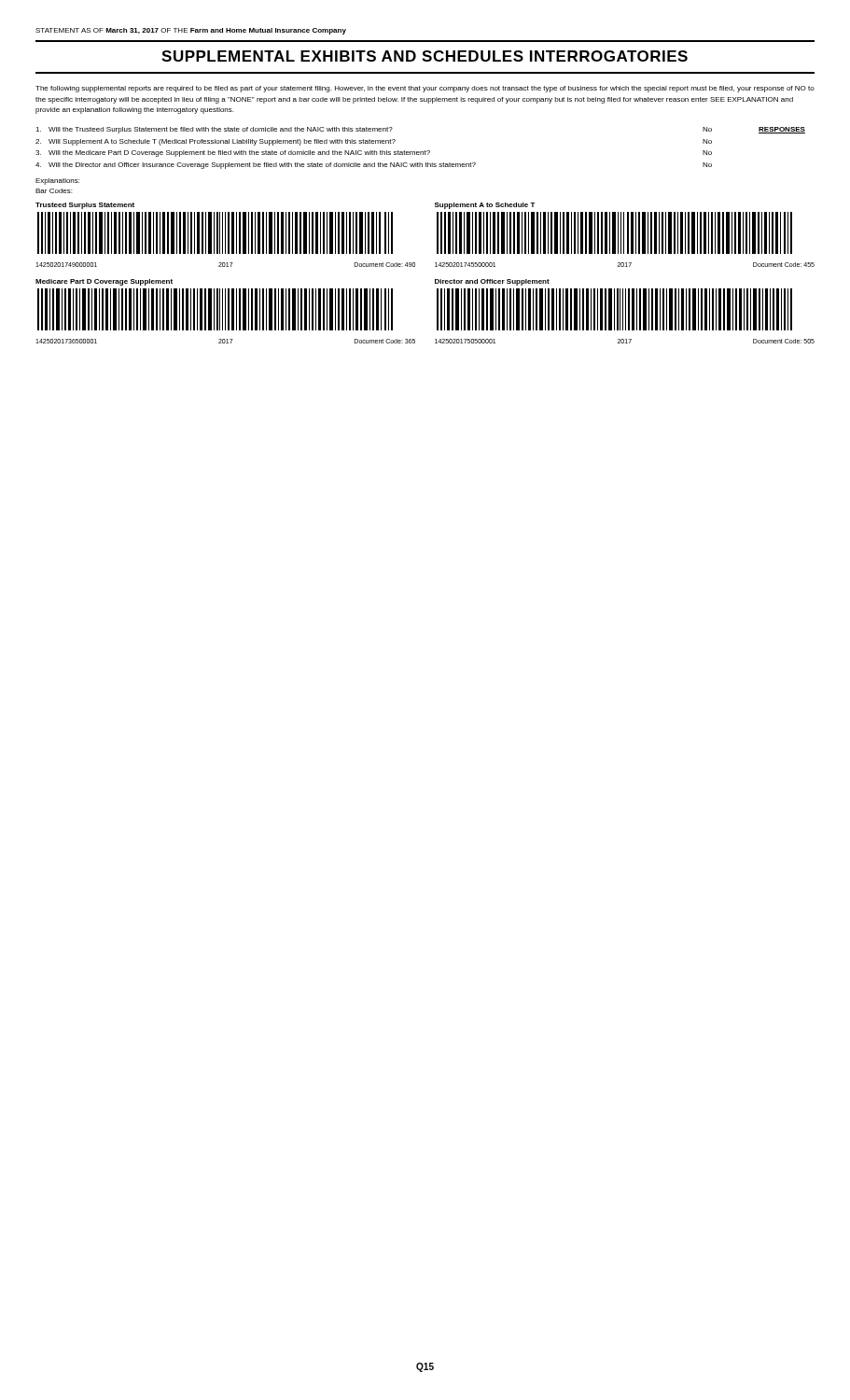Find the text starting "The following supplemental reports"
This screenshot has width=850, height=1400.
425,99
